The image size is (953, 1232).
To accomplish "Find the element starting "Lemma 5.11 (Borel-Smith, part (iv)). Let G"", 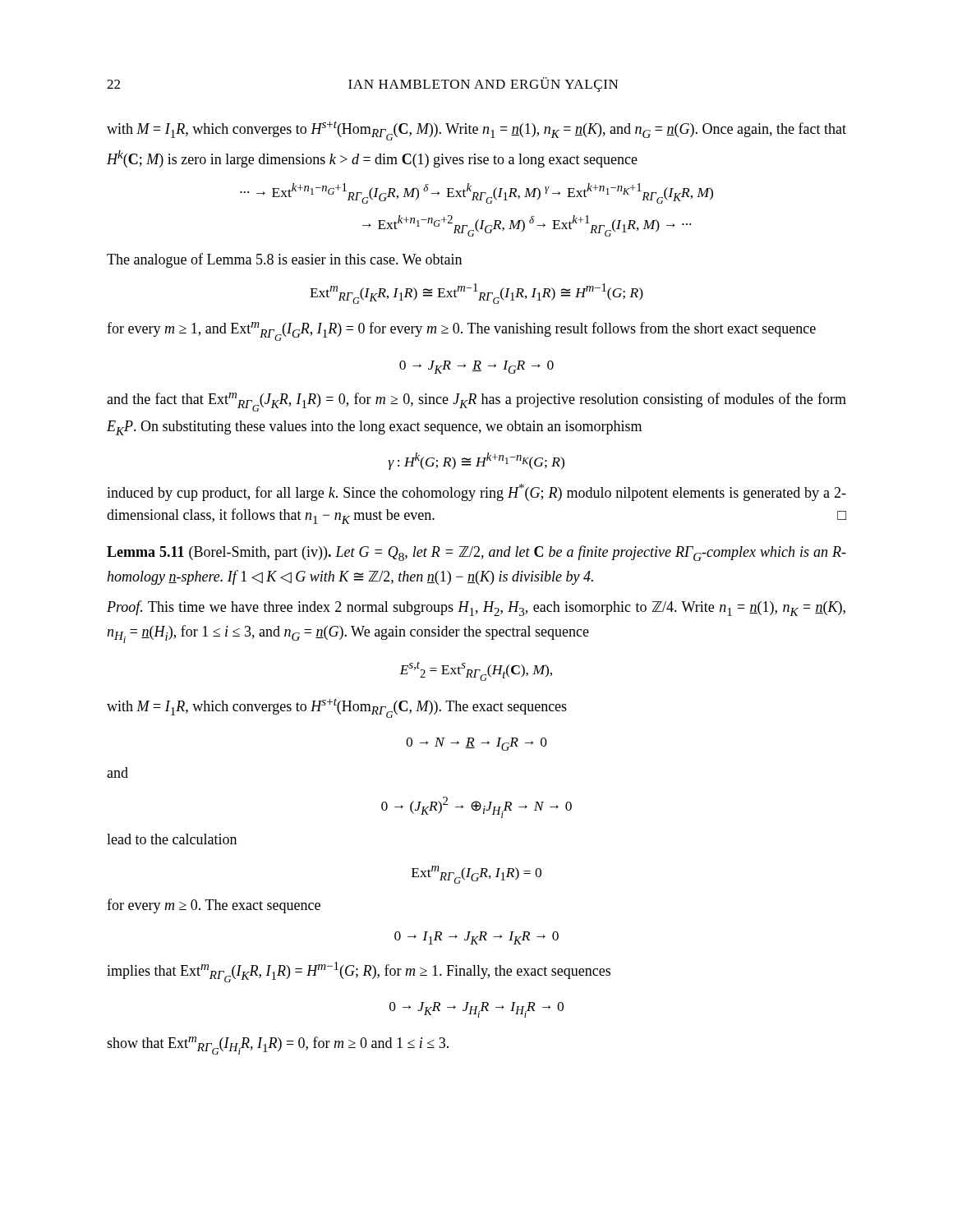I will (476, 564).
